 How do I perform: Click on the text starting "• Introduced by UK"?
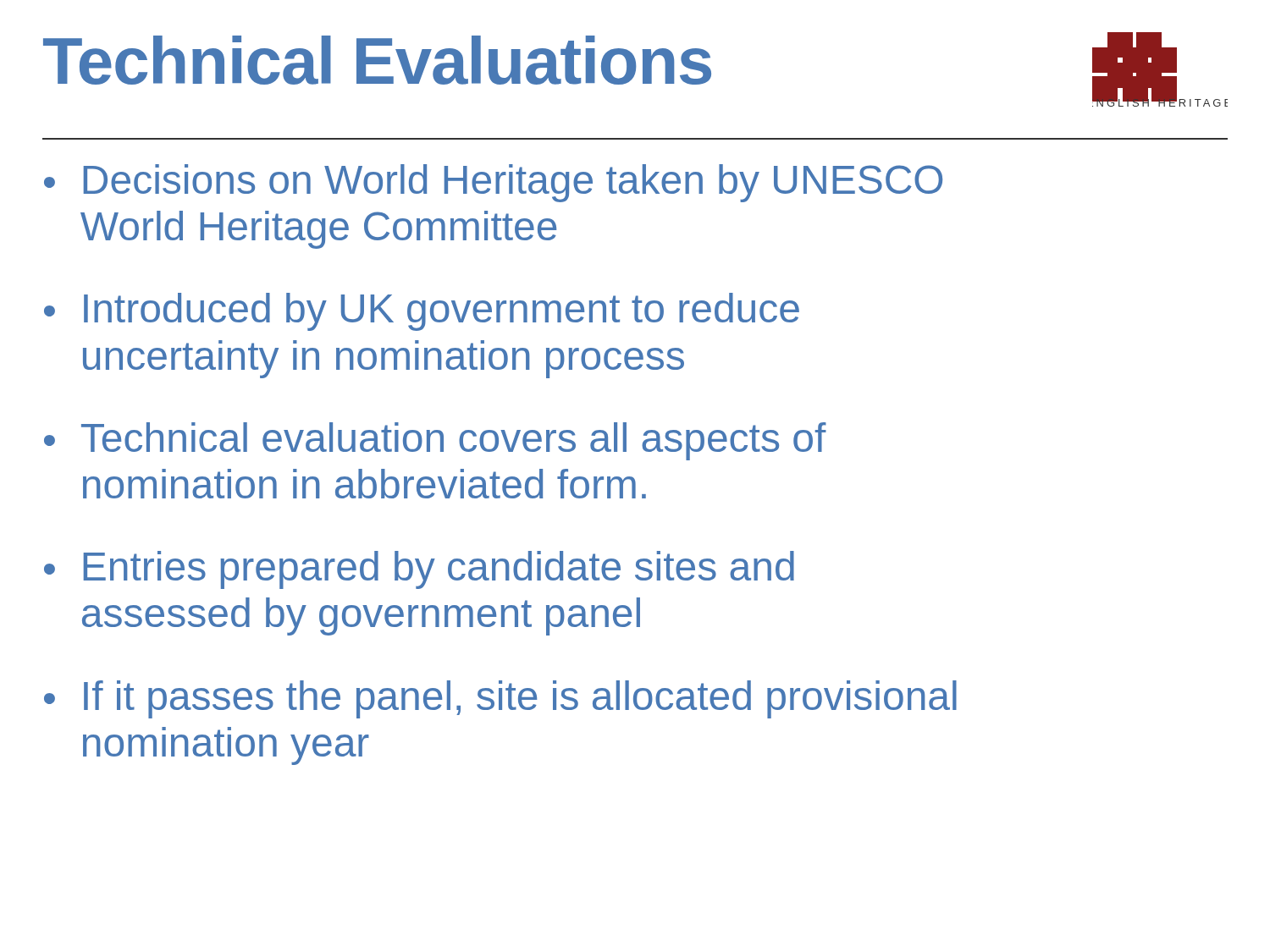[x=422, y=332]
